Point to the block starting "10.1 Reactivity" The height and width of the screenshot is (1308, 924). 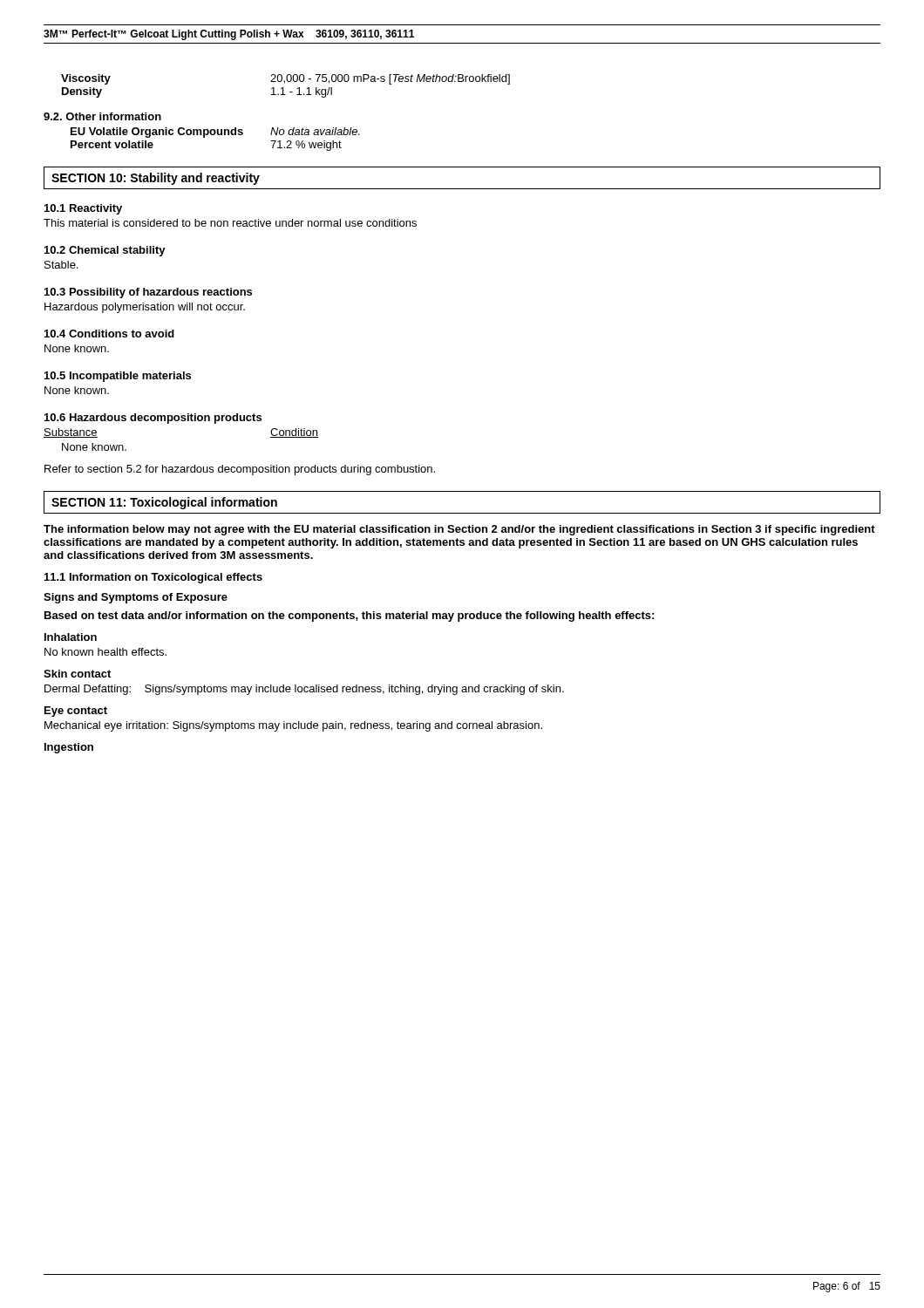pos(83,208)
